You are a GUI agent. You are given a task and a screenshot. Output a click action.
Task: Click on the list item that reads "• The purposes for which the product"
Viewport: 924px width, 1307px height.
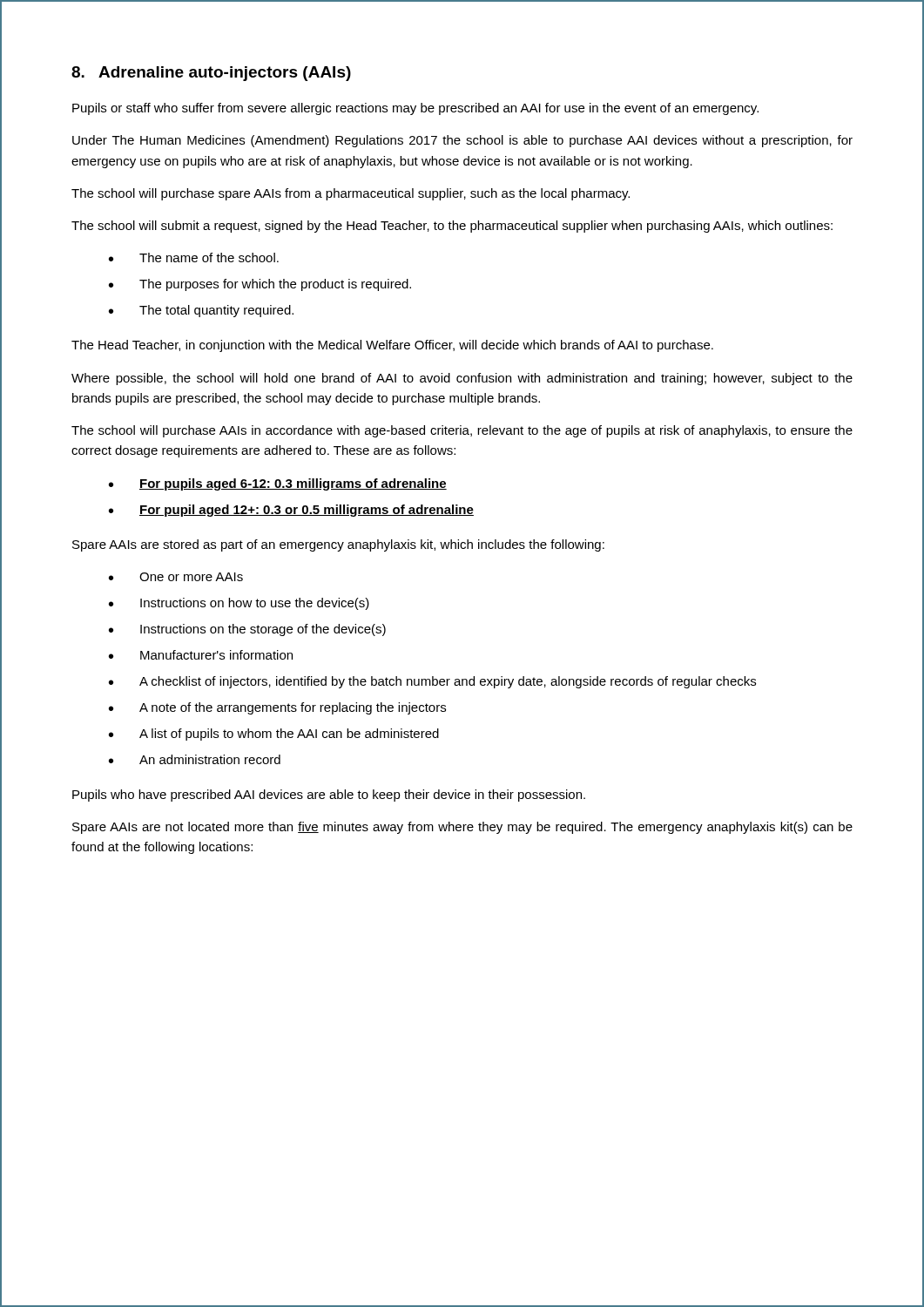(x=260, y=285)
